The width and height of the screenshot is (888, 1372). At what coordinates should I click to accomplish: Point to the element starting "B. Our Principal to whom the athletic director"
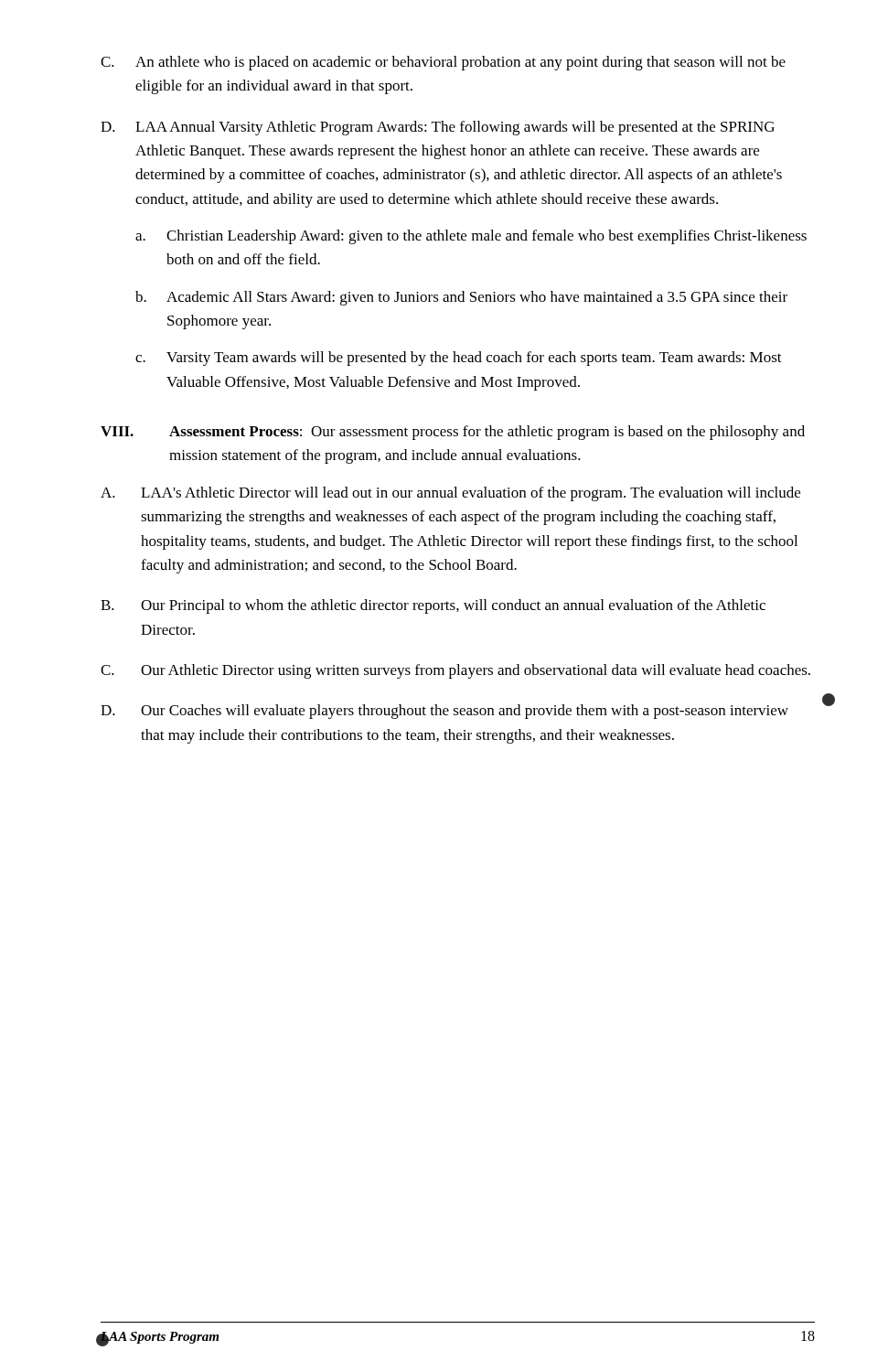458,618
